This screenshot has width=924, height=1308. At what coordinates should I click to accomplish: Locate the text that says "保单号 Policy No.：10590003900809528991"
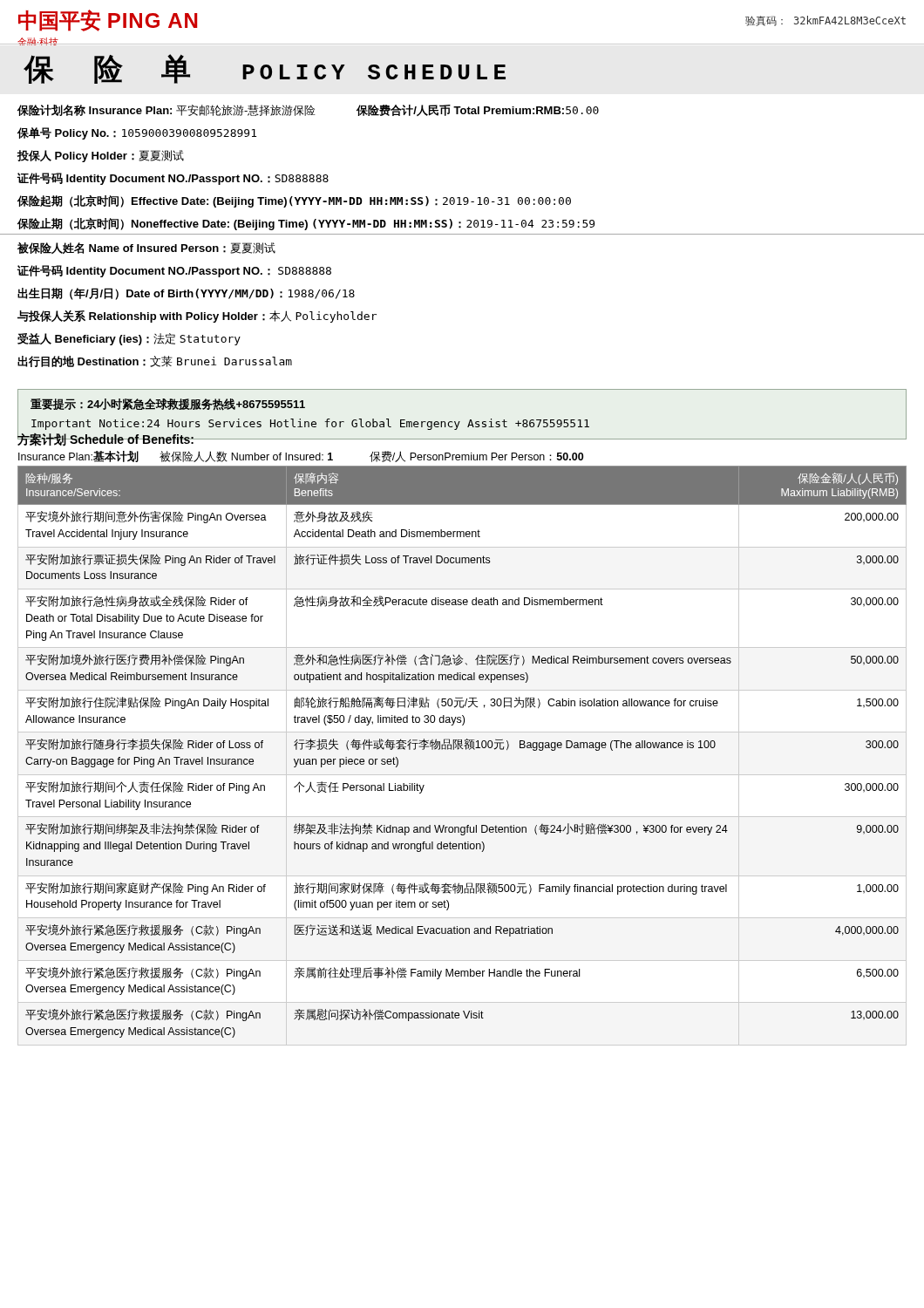[137, 133]
